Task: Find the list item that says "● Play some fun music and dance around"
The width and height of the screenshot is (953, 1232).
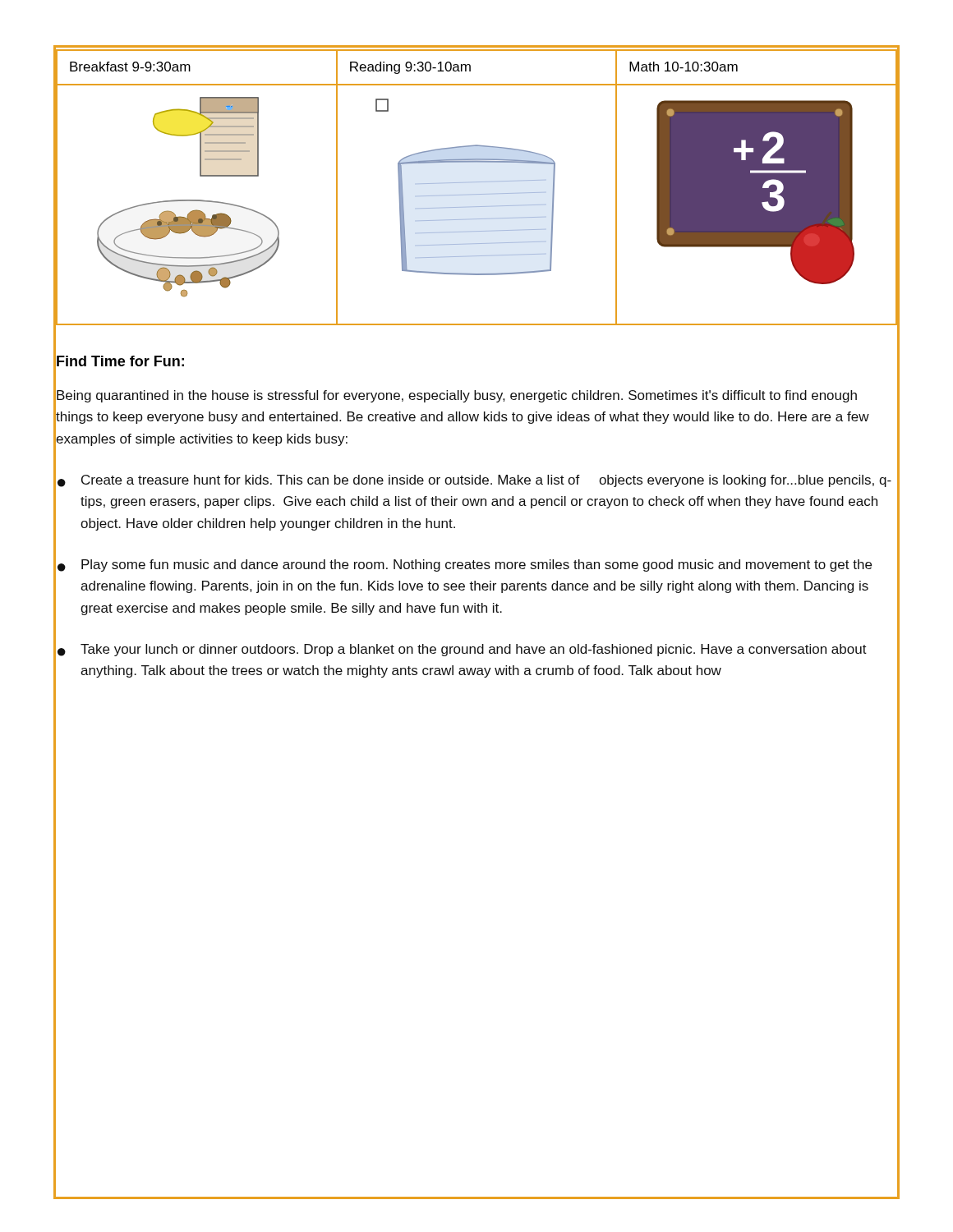Action: tap(476, 587)
